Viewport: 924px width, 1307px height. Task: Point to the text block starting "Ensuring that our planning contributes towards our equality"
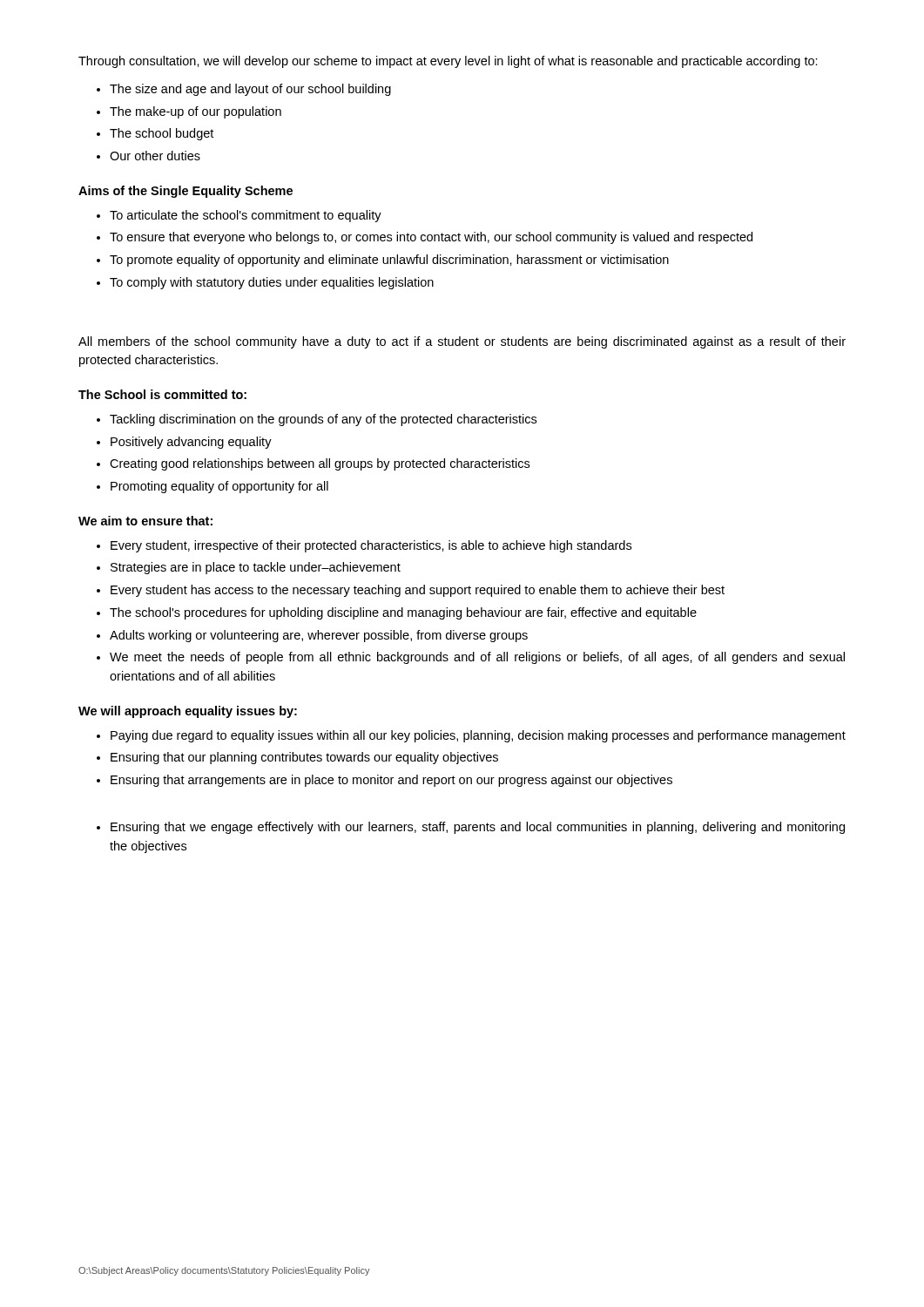point(478,758)
